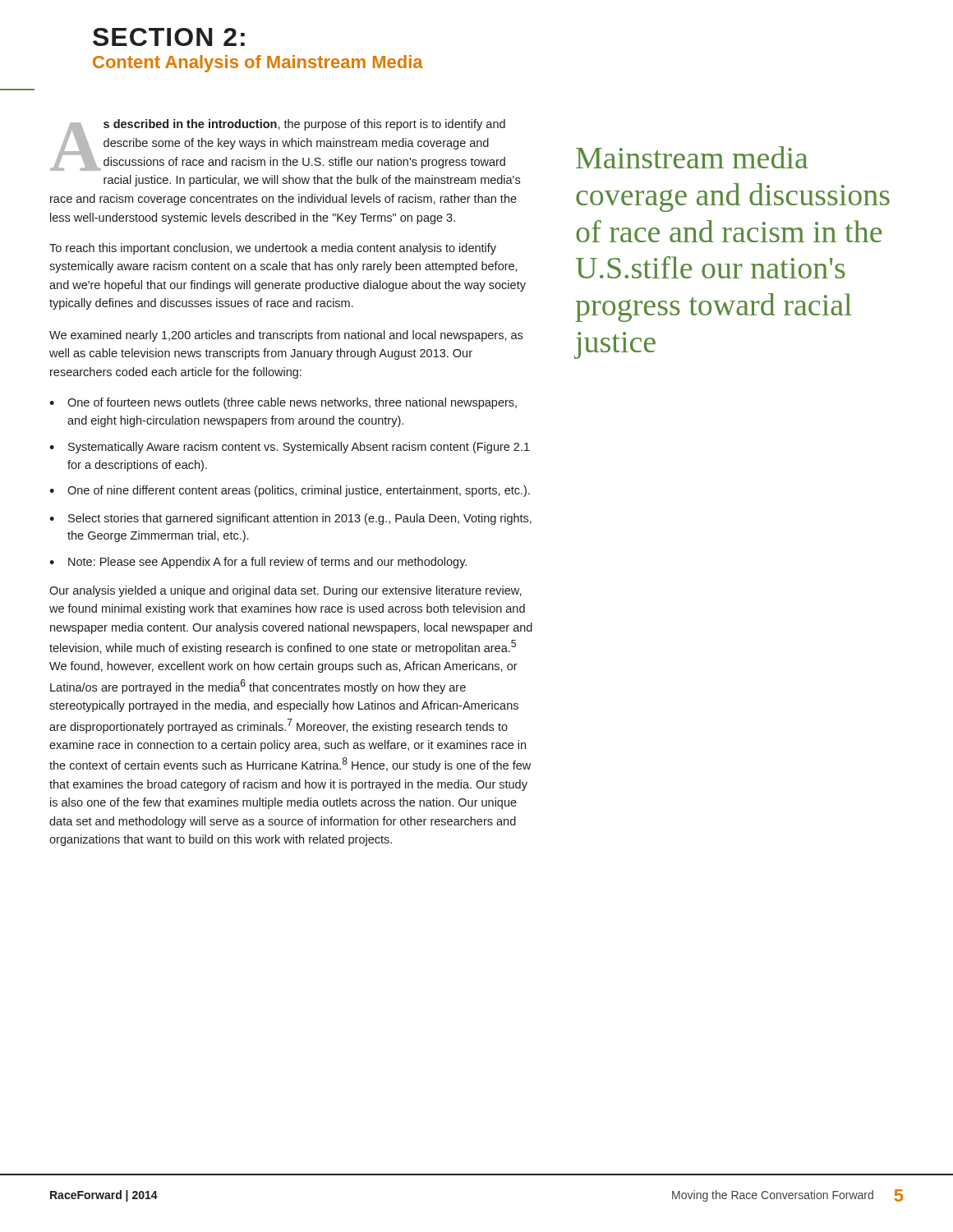
Task: Point to the block beginning "We examined nearly 1,200 articles and transcripts from"
Action: [286, 353]
